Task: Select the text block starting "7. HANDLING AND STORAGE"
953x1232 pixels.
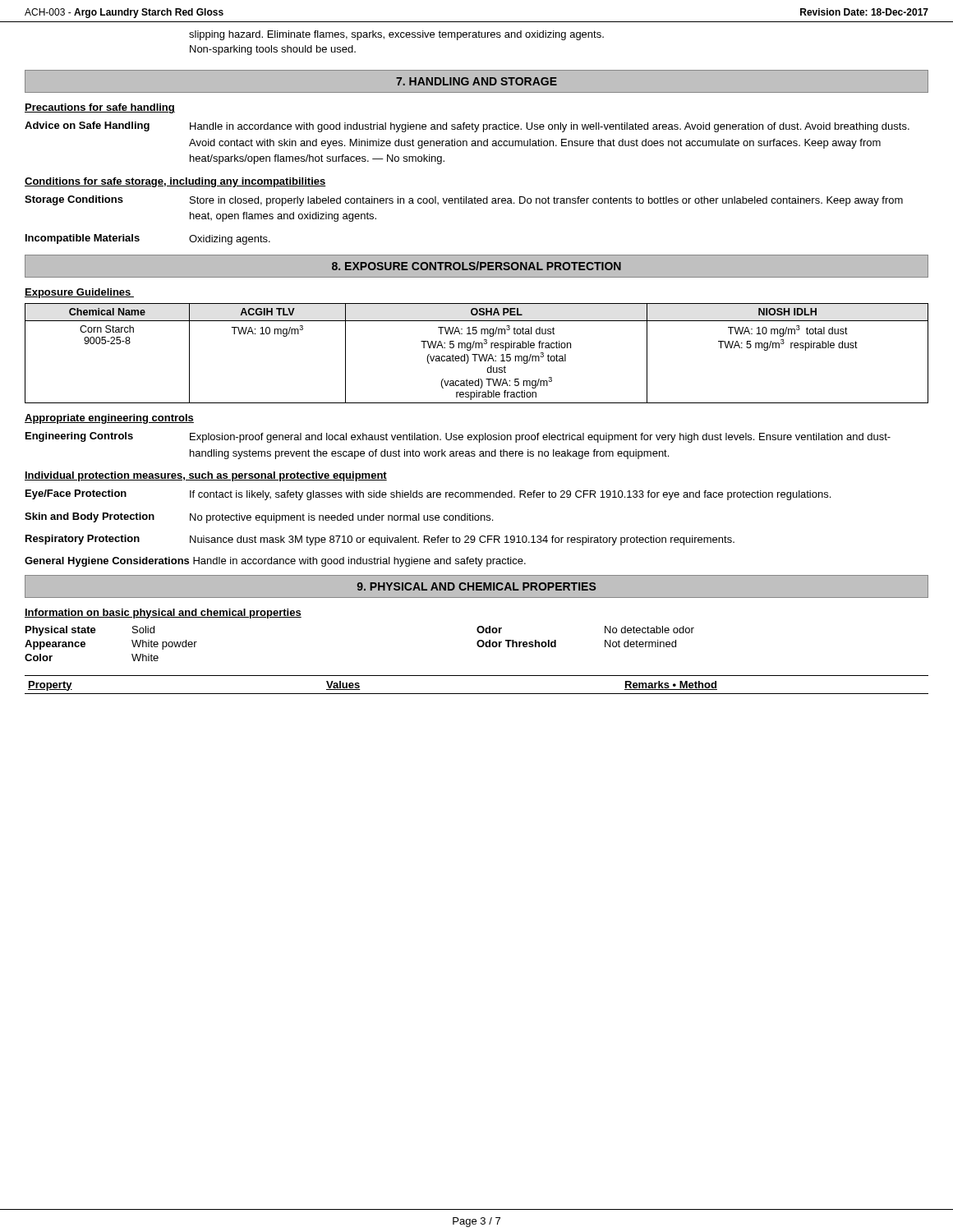Action: click(x=476, y=82)
